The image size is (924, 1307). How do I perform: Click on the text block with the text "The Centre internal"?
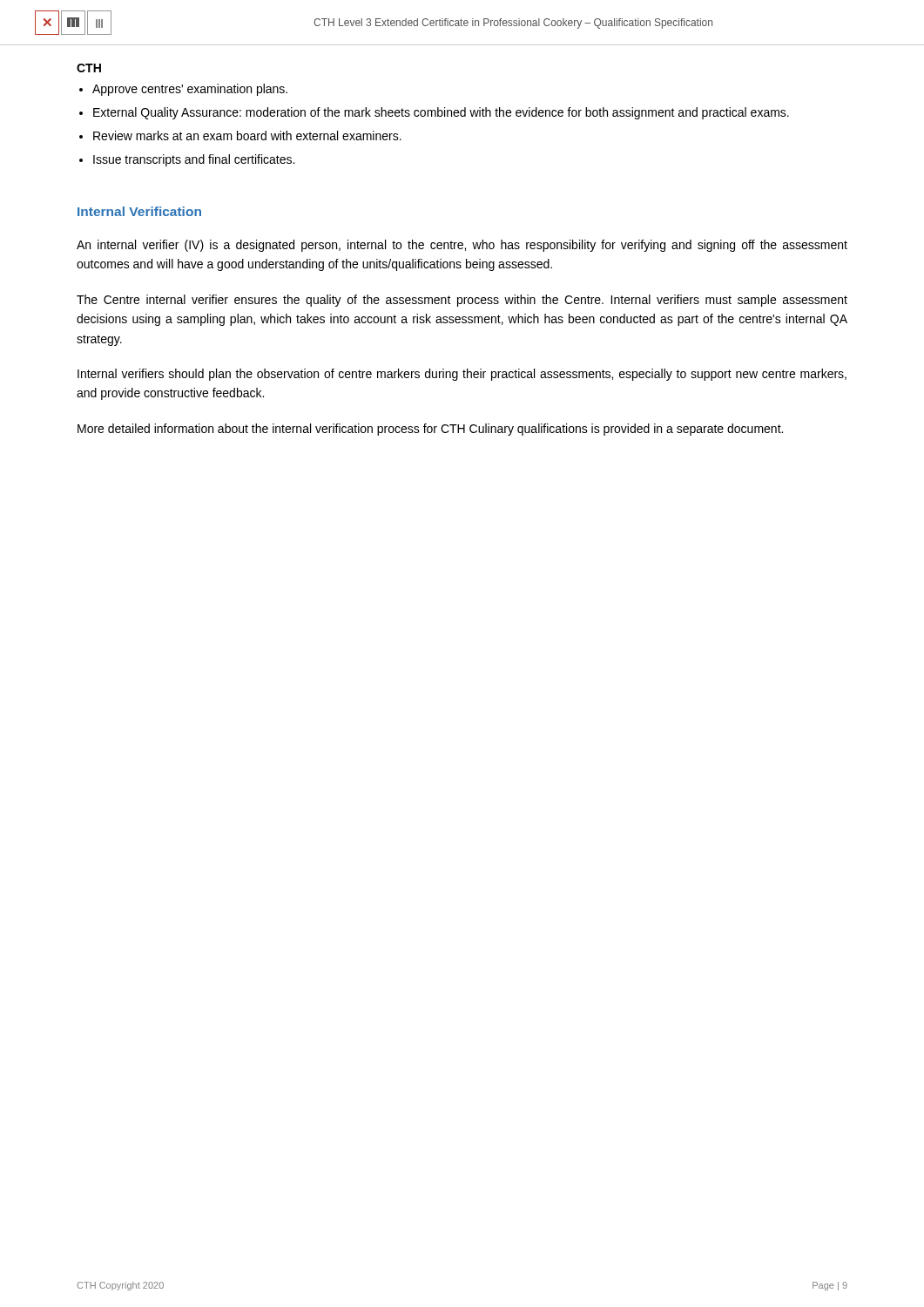[x=462, y=319]
